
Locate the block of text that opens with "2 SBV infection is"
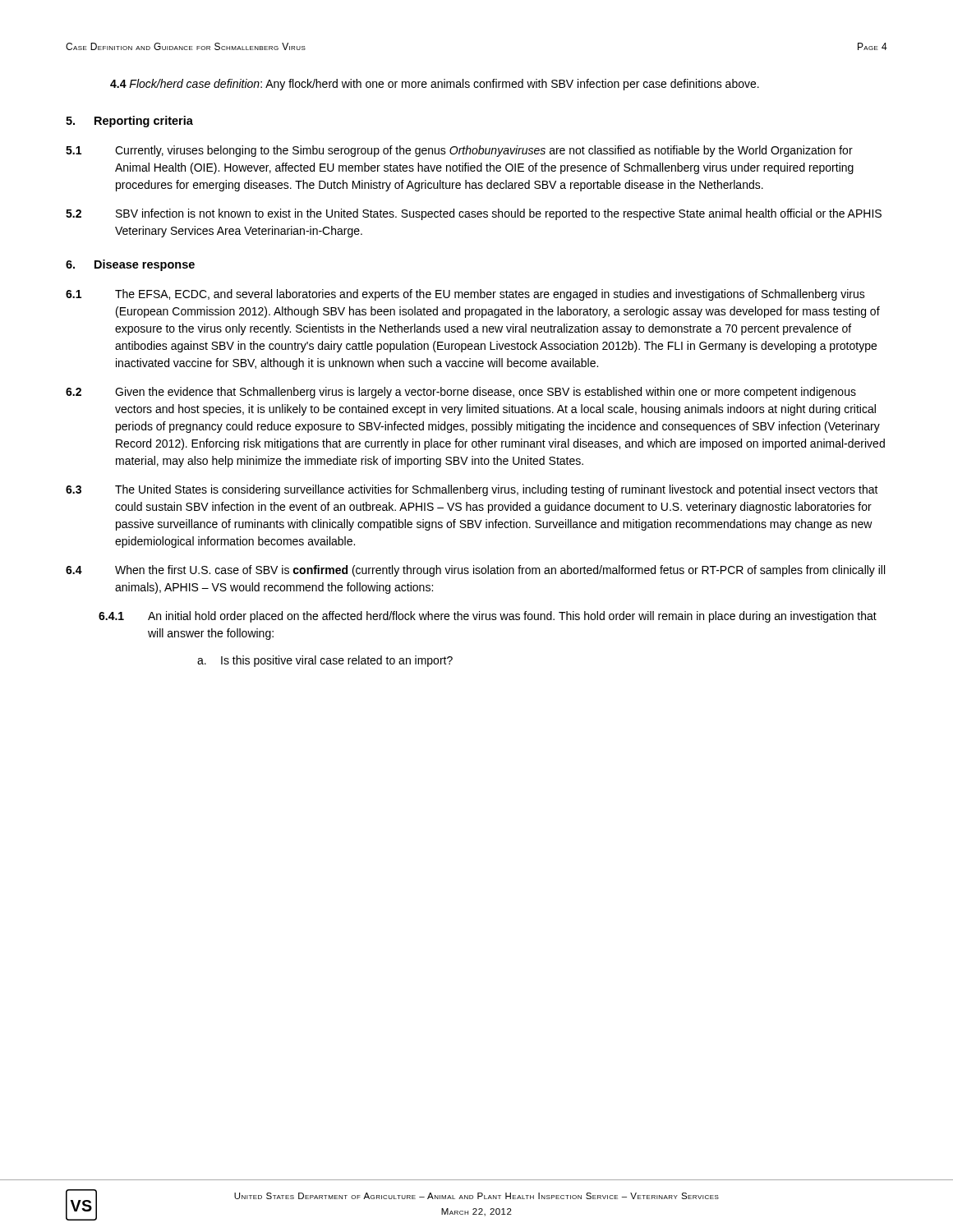pos(476,222)
